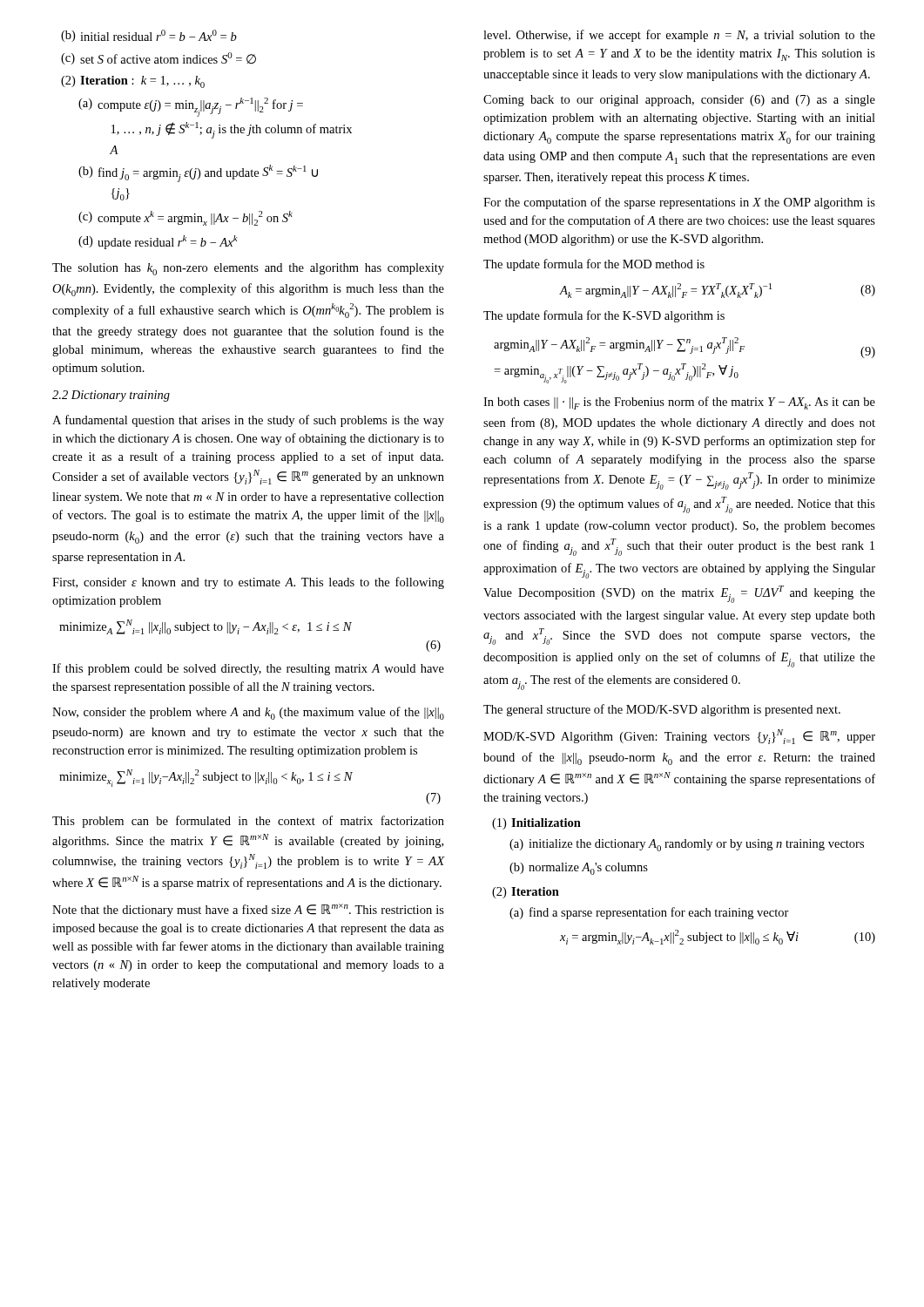
Task: Find the block on this page that starts "(a) compute ε(j) ="
Action: pos(261,127)
